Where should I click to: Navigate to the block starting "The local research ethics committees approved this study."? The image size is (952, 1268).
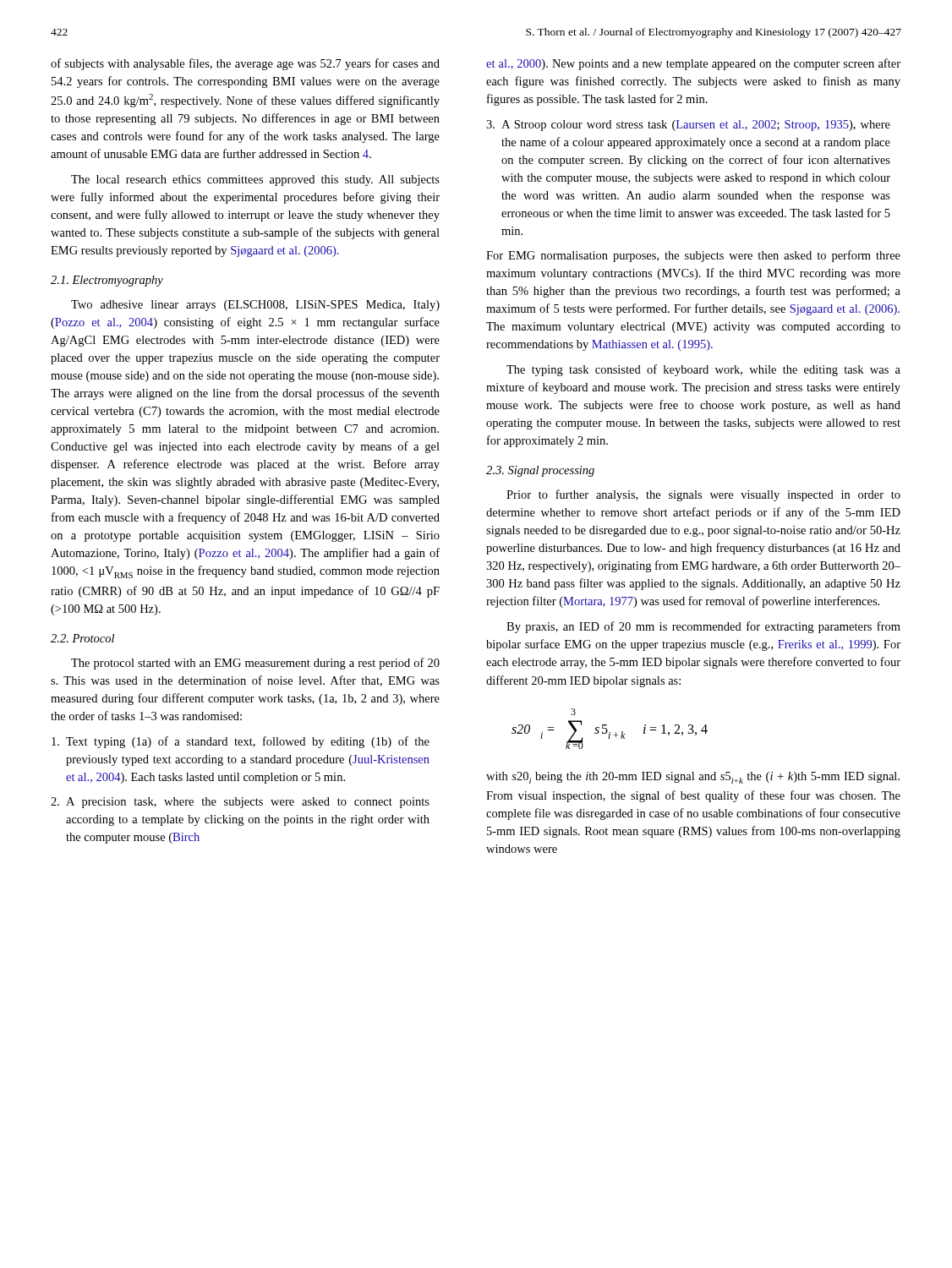coord(245,215)
